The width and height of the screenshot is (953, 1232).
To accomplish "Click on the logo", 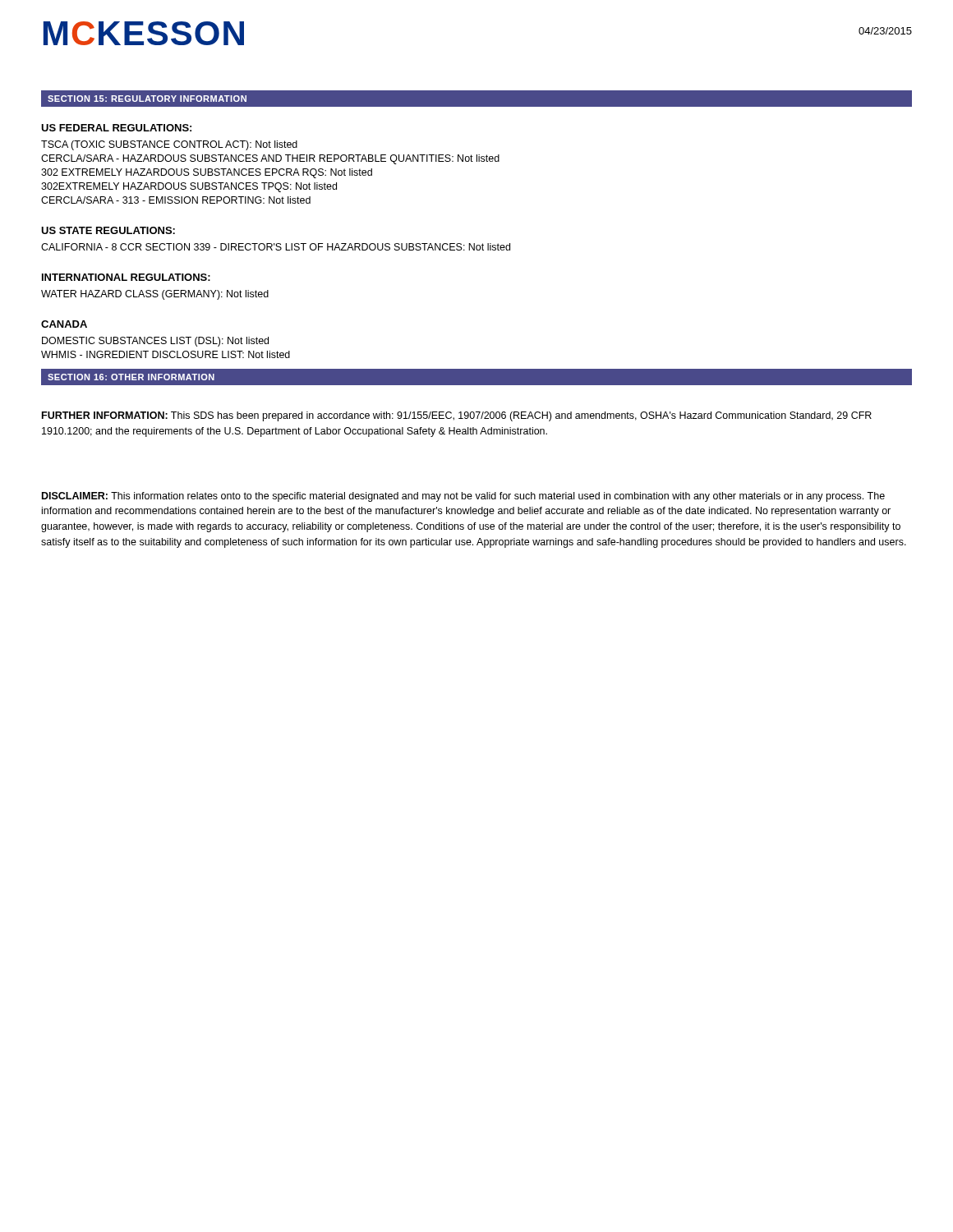I will [144, 34].
